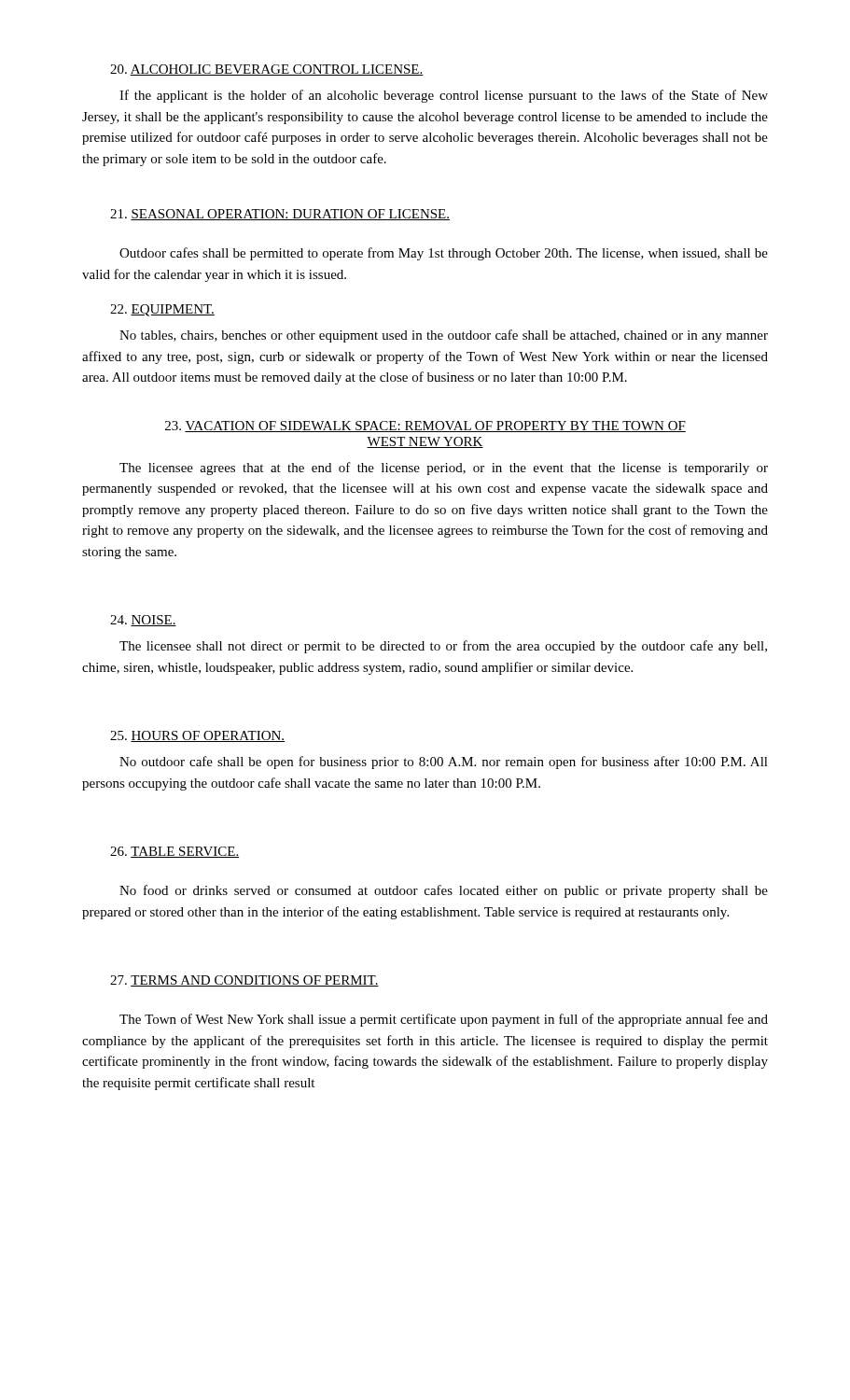Navigate to the block starting "24. NOISE."
The width and height of the screenshot is (850, 1400).
tap(143, 620)
